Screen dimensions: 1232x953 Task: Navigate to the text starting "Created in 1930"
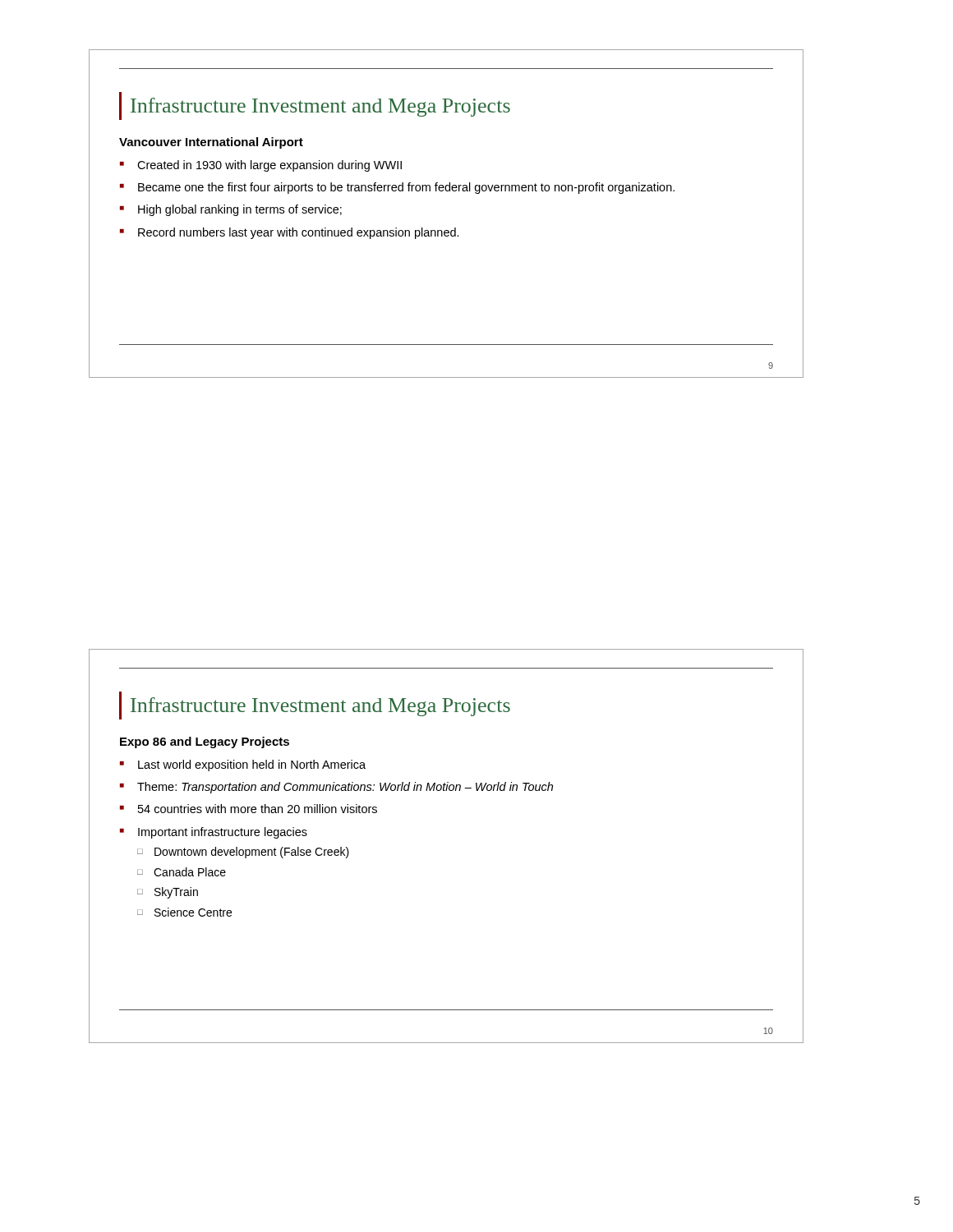pos(270,165)
